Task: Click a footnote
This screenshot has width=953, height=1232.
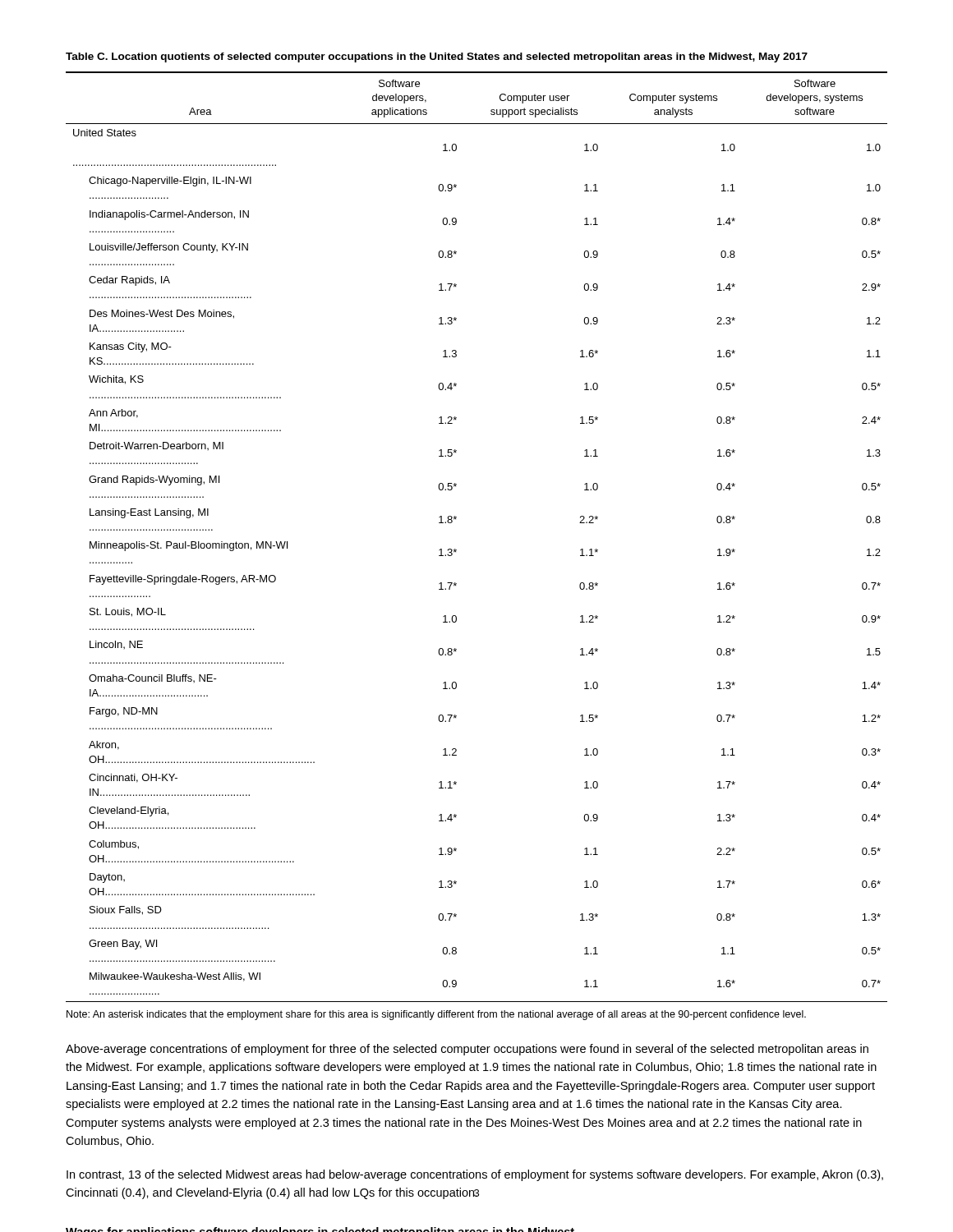Action: [436, 1014]
